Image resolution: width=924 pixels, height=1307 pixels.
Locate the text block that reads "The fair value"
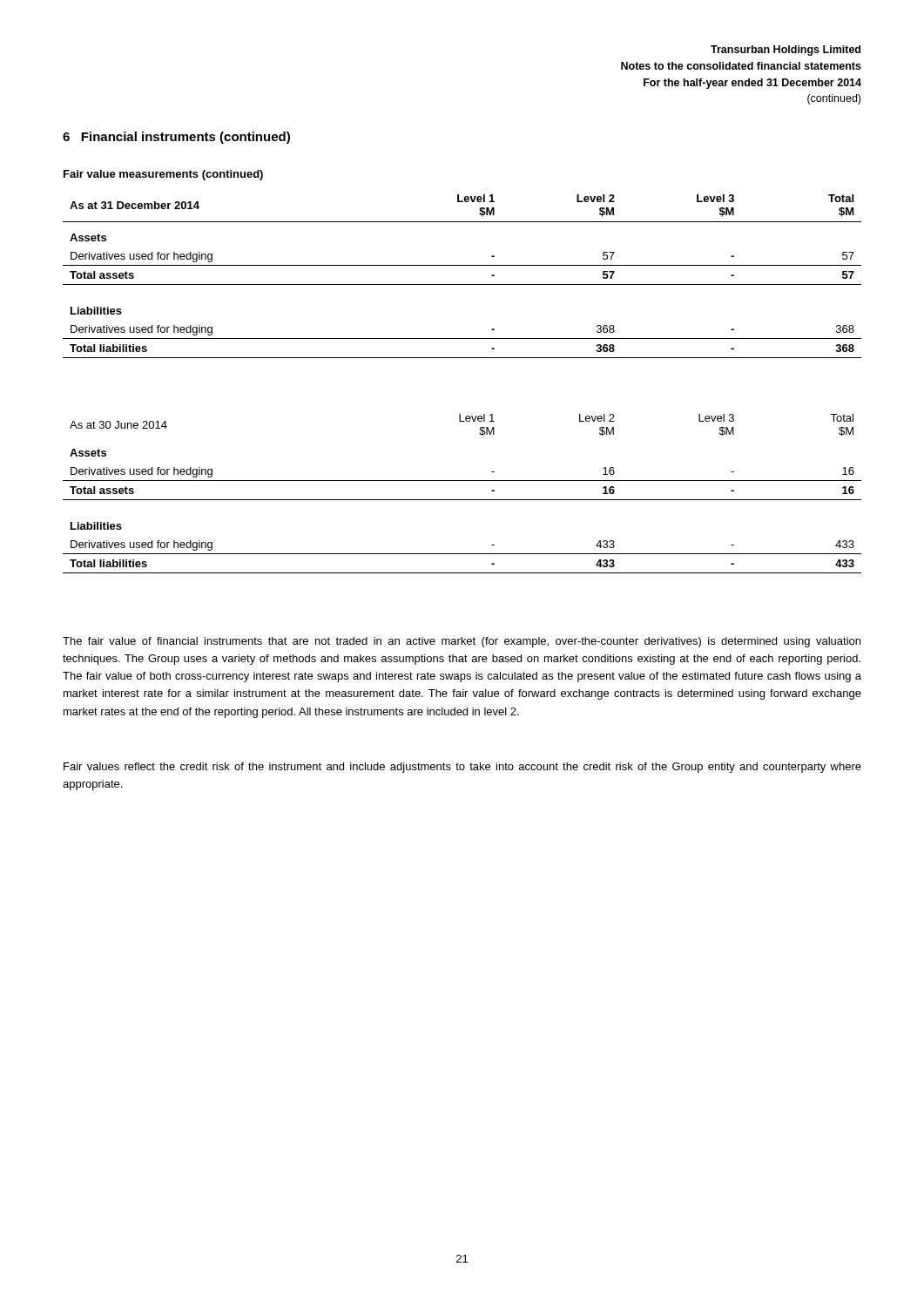click(462, 676)
